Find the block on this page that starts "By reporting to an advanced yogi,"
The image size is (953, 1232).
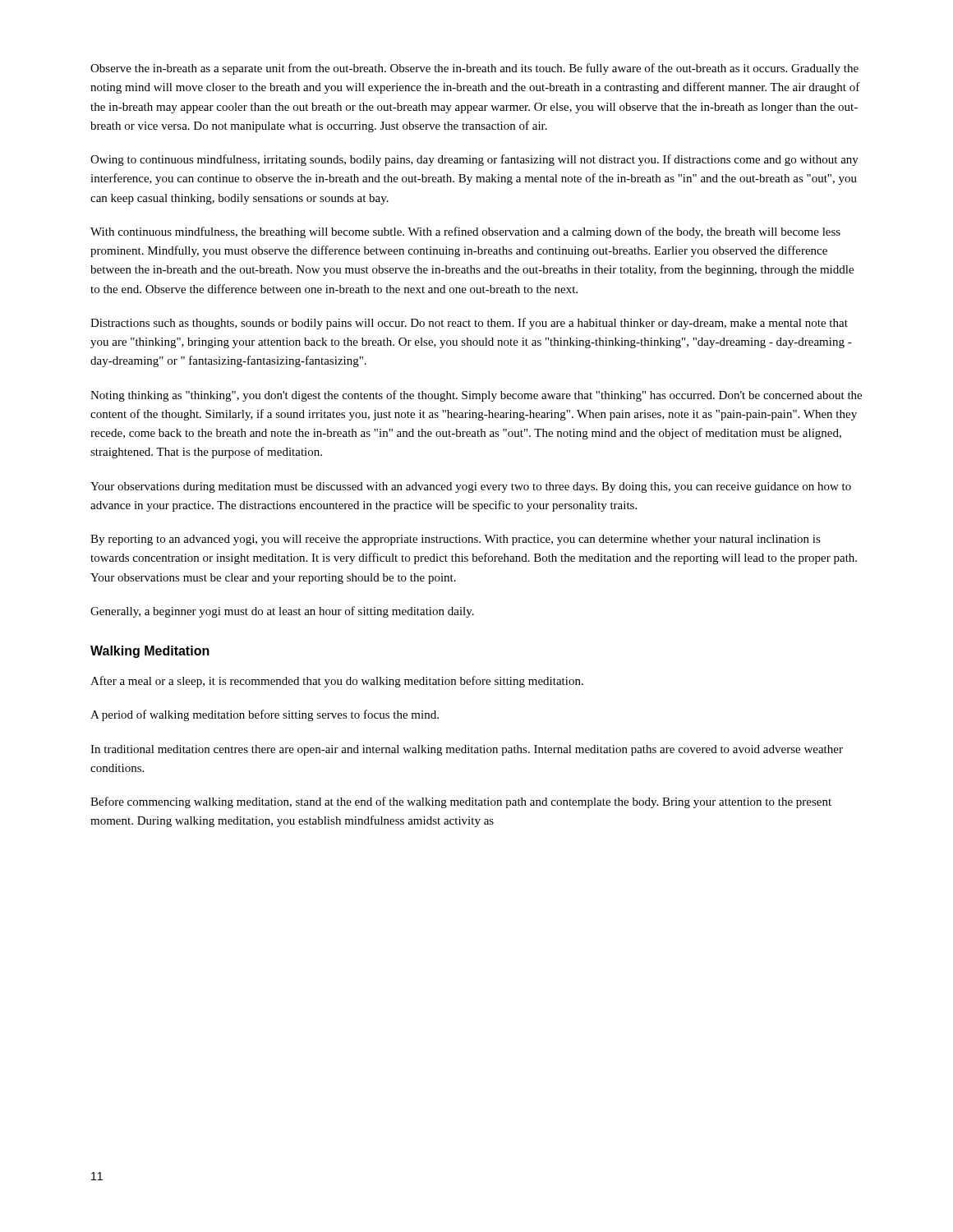(x=474, y=558)
